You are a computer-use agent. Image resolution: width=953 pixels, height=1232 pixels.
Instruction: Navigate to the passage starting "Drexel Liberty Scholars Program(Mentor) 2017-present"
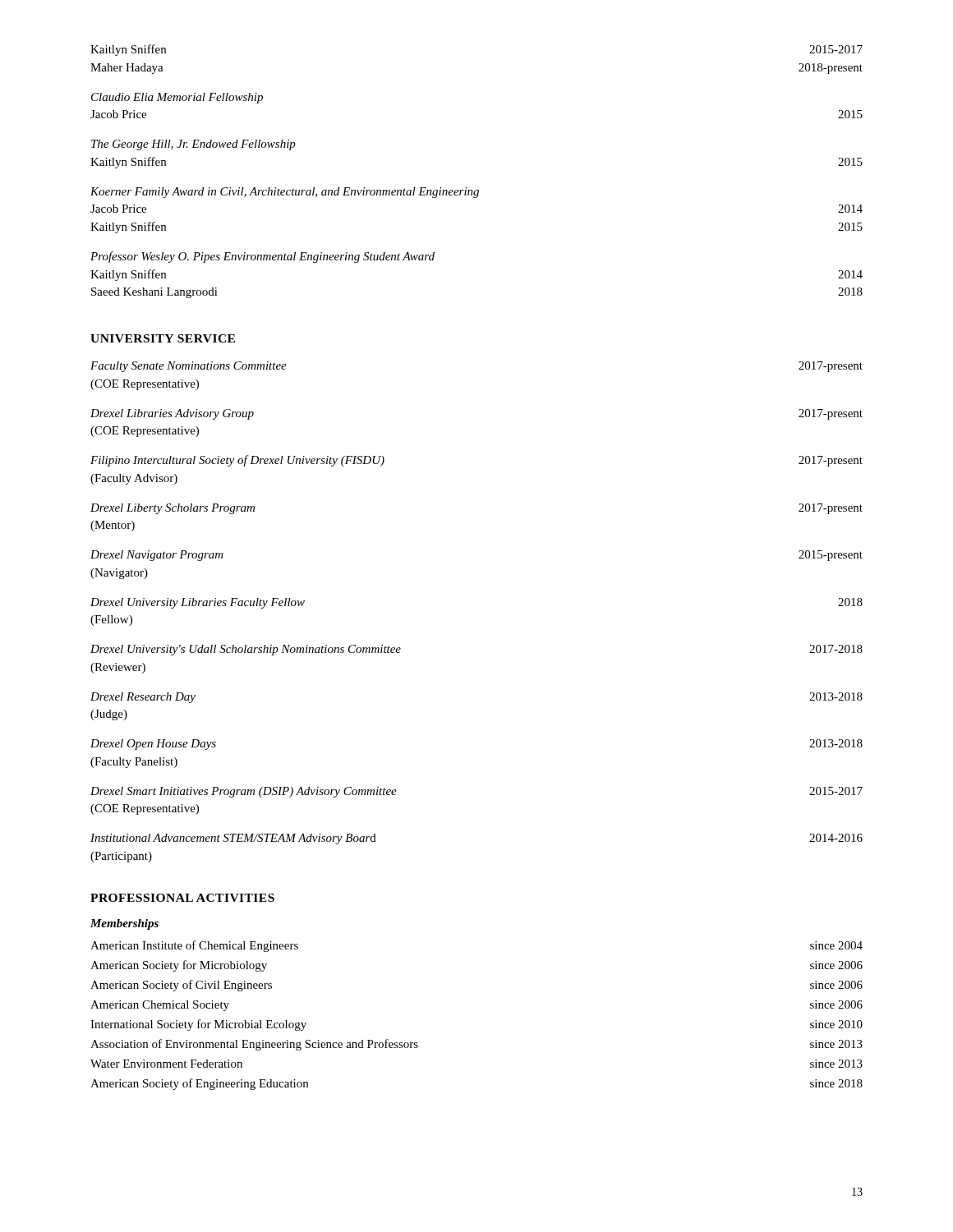coord(173,509)
